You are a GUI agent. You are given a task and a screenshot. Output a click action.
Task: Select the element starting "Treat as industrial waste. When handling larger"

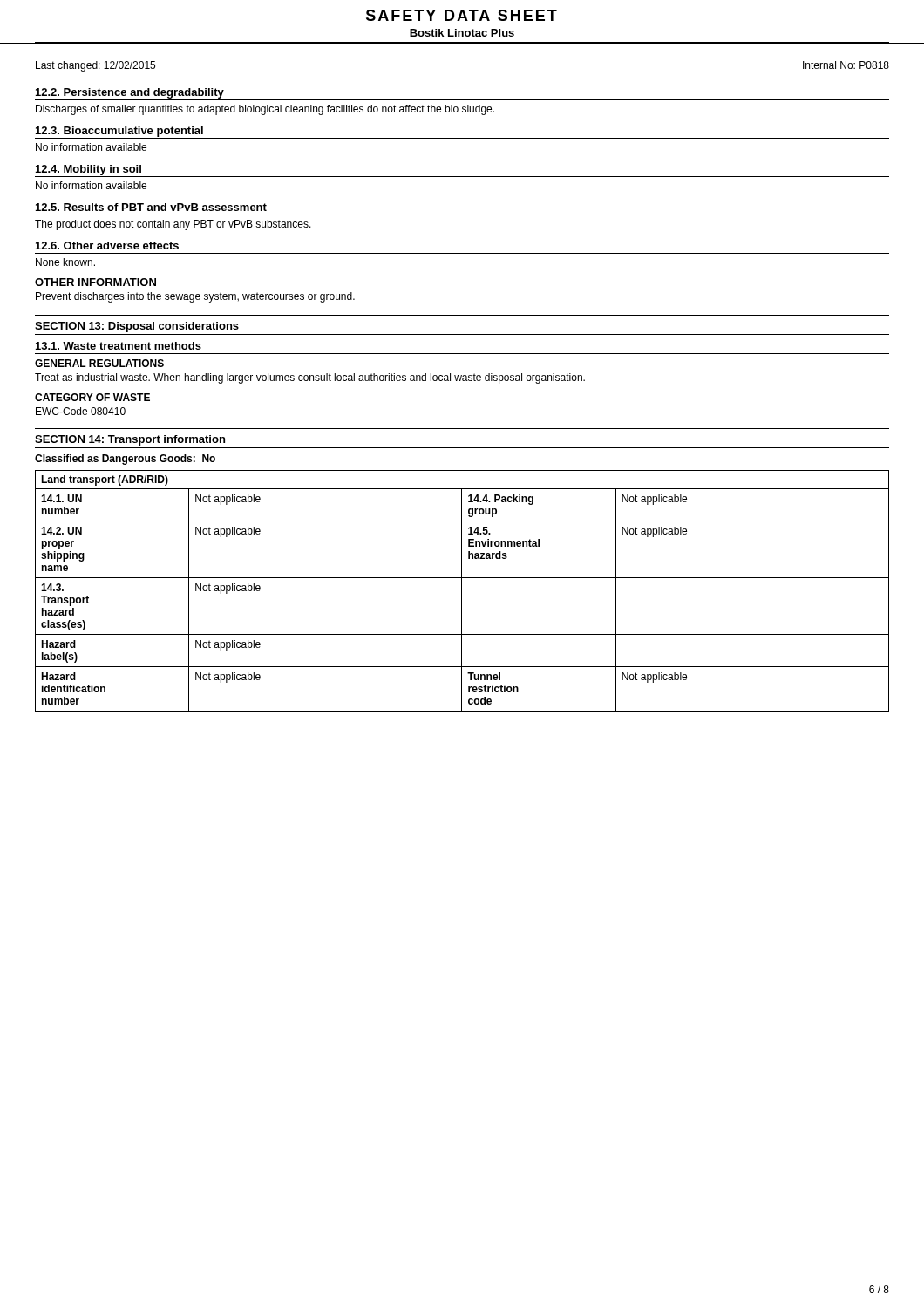click(310, 378)
